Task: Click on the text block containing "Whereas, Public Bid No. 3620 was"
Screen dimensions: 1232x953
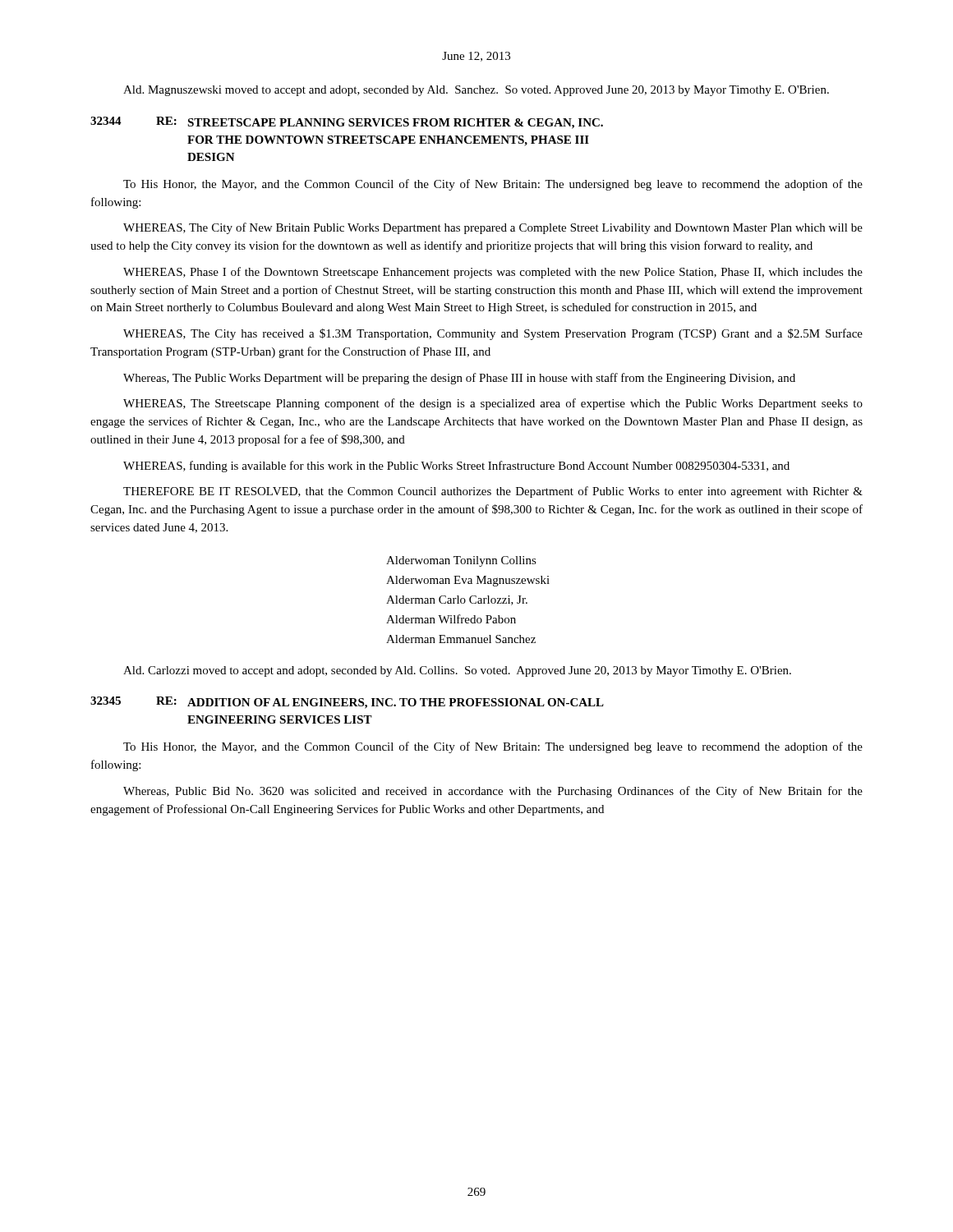Action: point(476,800)
